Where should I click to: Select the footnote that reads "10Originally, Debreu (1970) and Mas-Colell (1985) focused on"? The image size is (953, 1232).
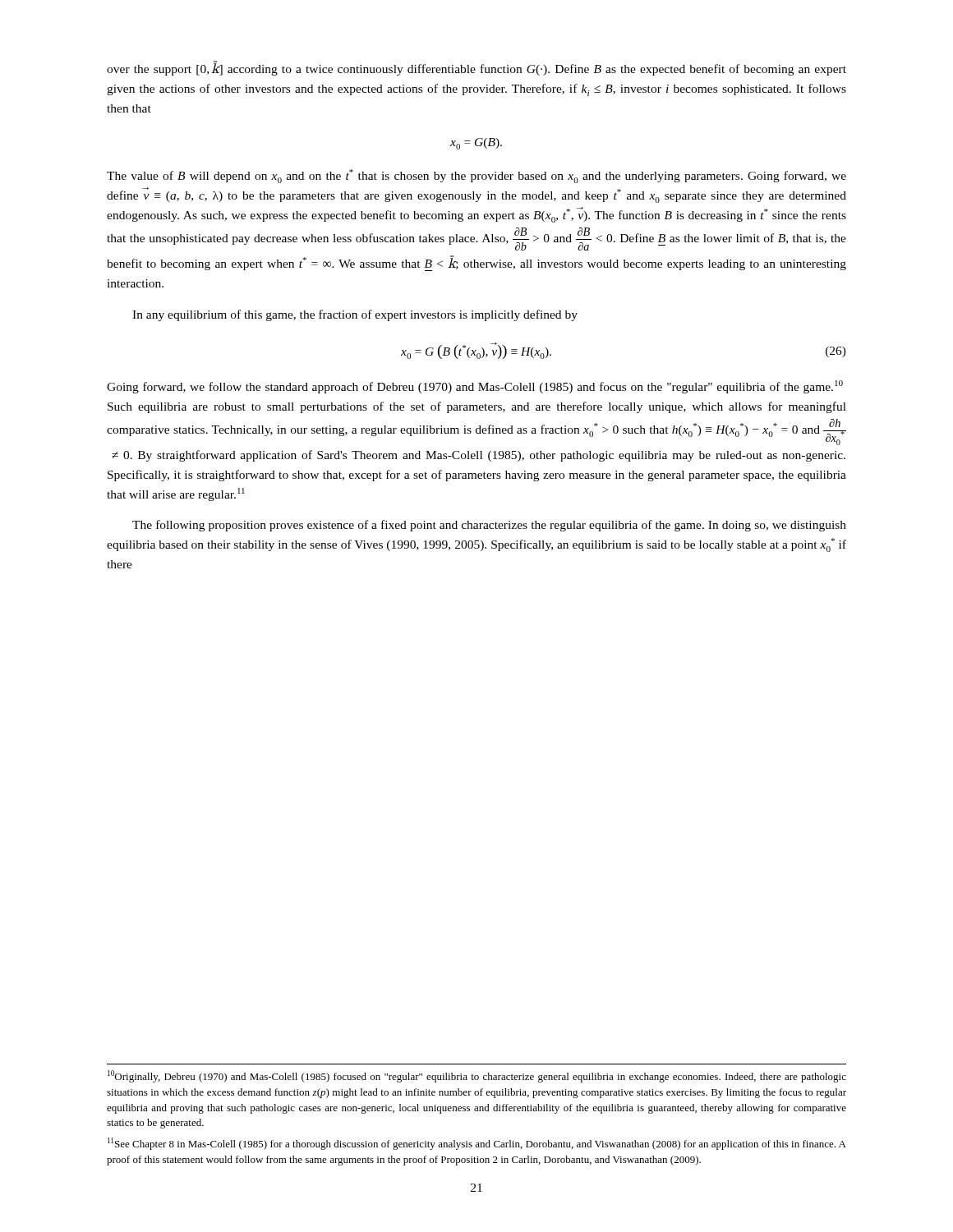tap(476, 1118)
